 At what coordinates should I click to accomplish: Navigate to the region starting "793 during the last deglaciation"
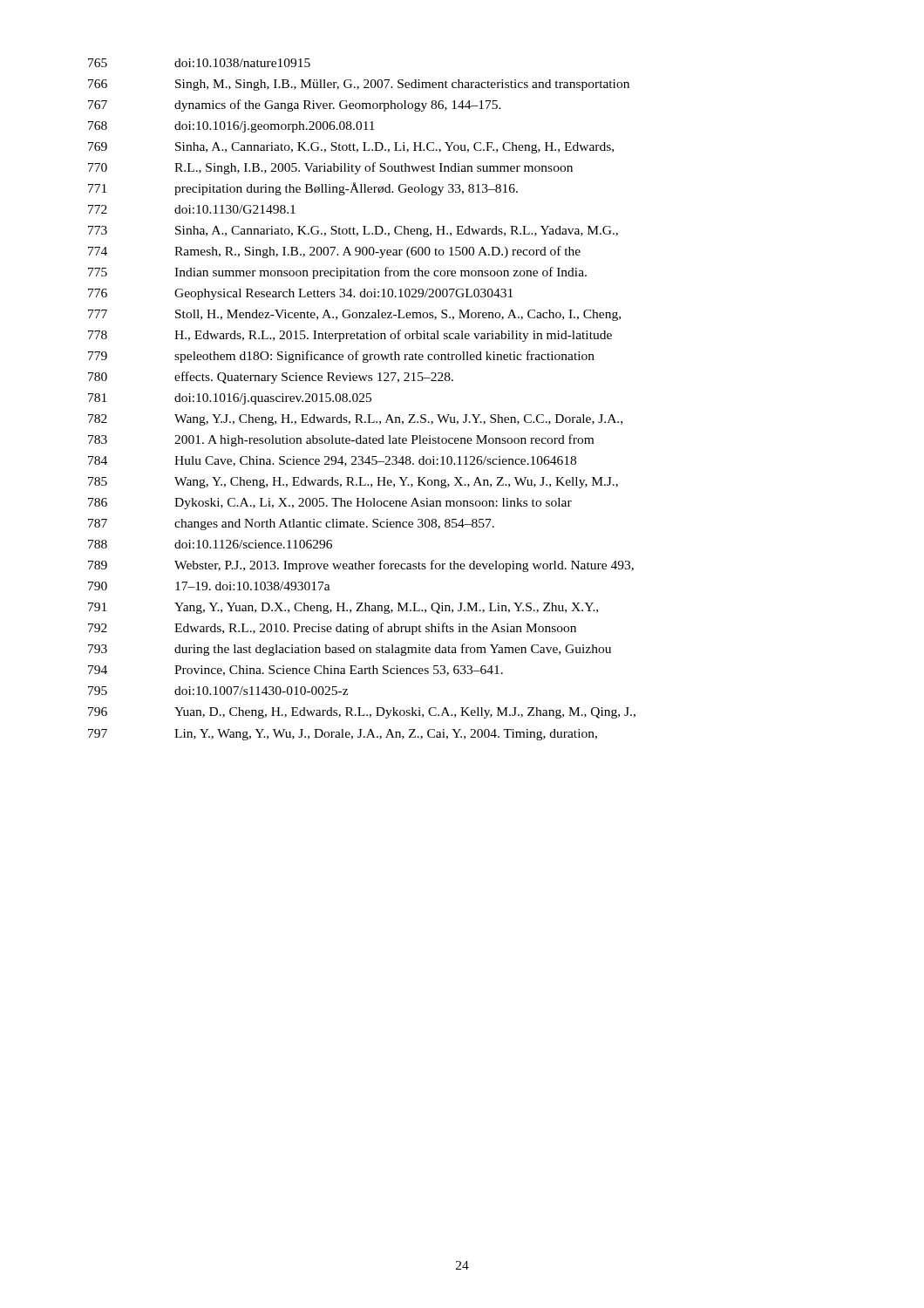click(471, 649)
